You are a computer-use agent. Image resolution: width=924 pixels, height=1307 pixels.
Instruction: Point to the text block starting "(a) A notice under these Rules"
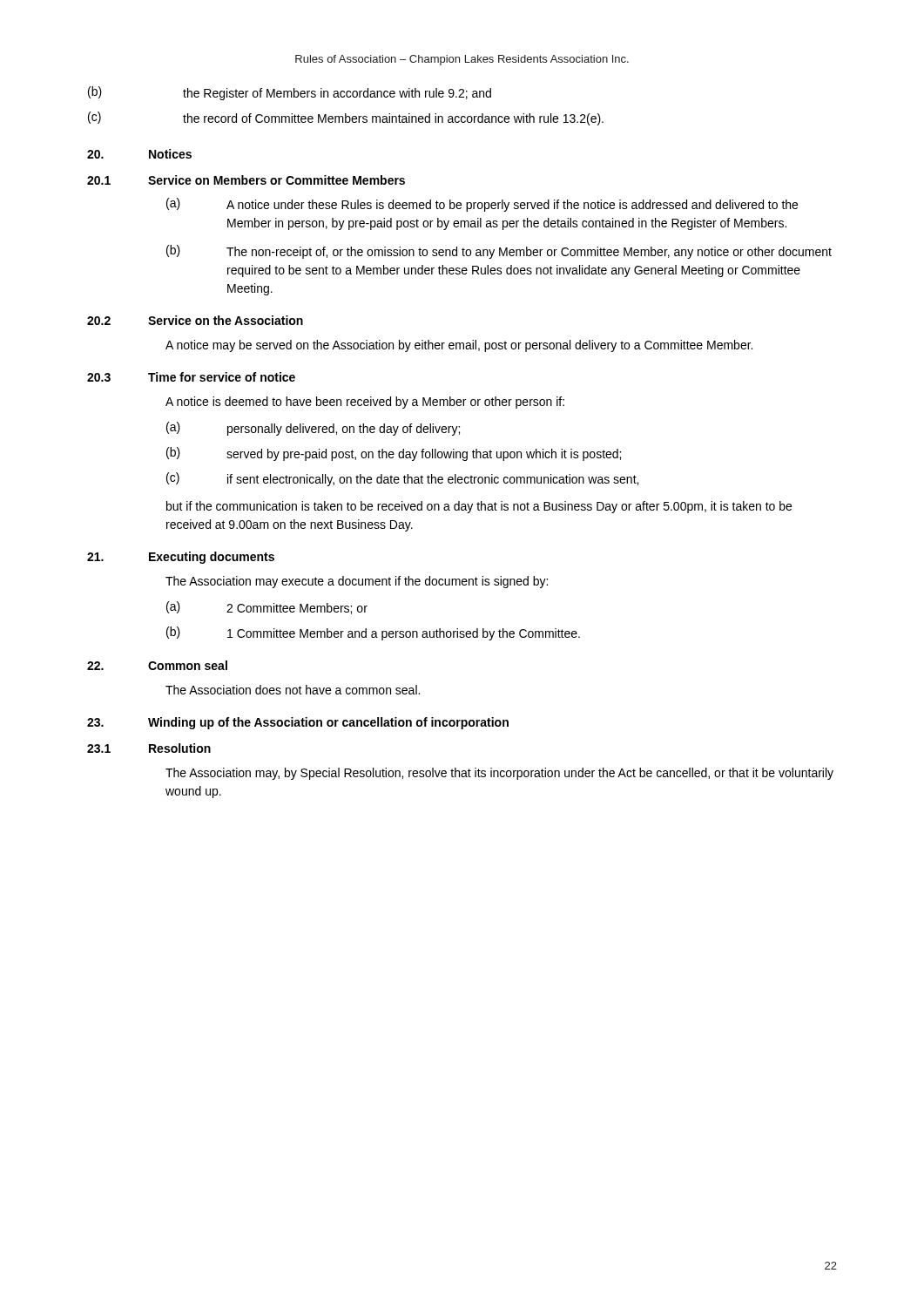coord(501,214)
